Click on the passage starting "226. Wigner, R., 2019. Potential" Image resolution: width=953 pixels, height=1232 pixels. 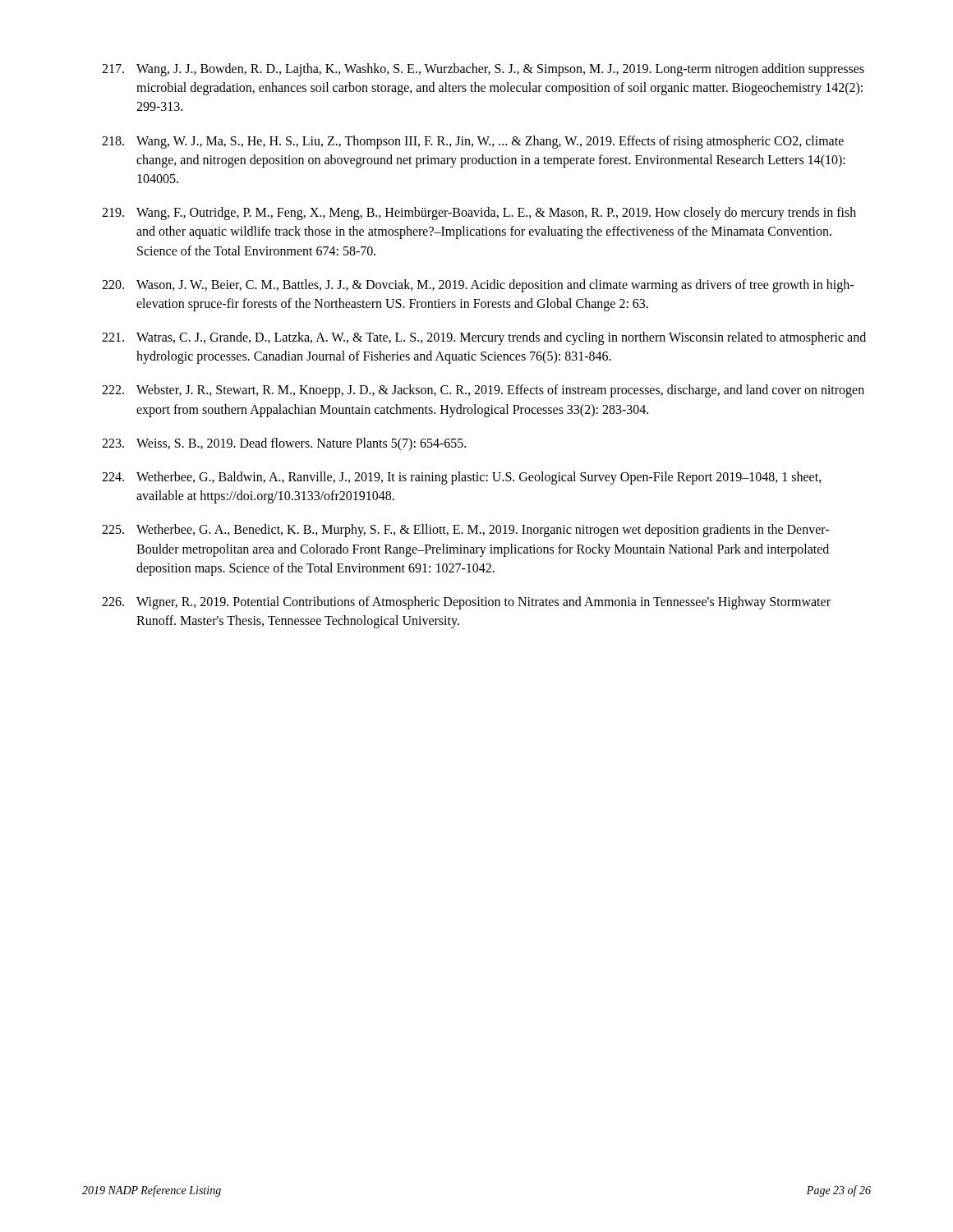tap(476, 611)
